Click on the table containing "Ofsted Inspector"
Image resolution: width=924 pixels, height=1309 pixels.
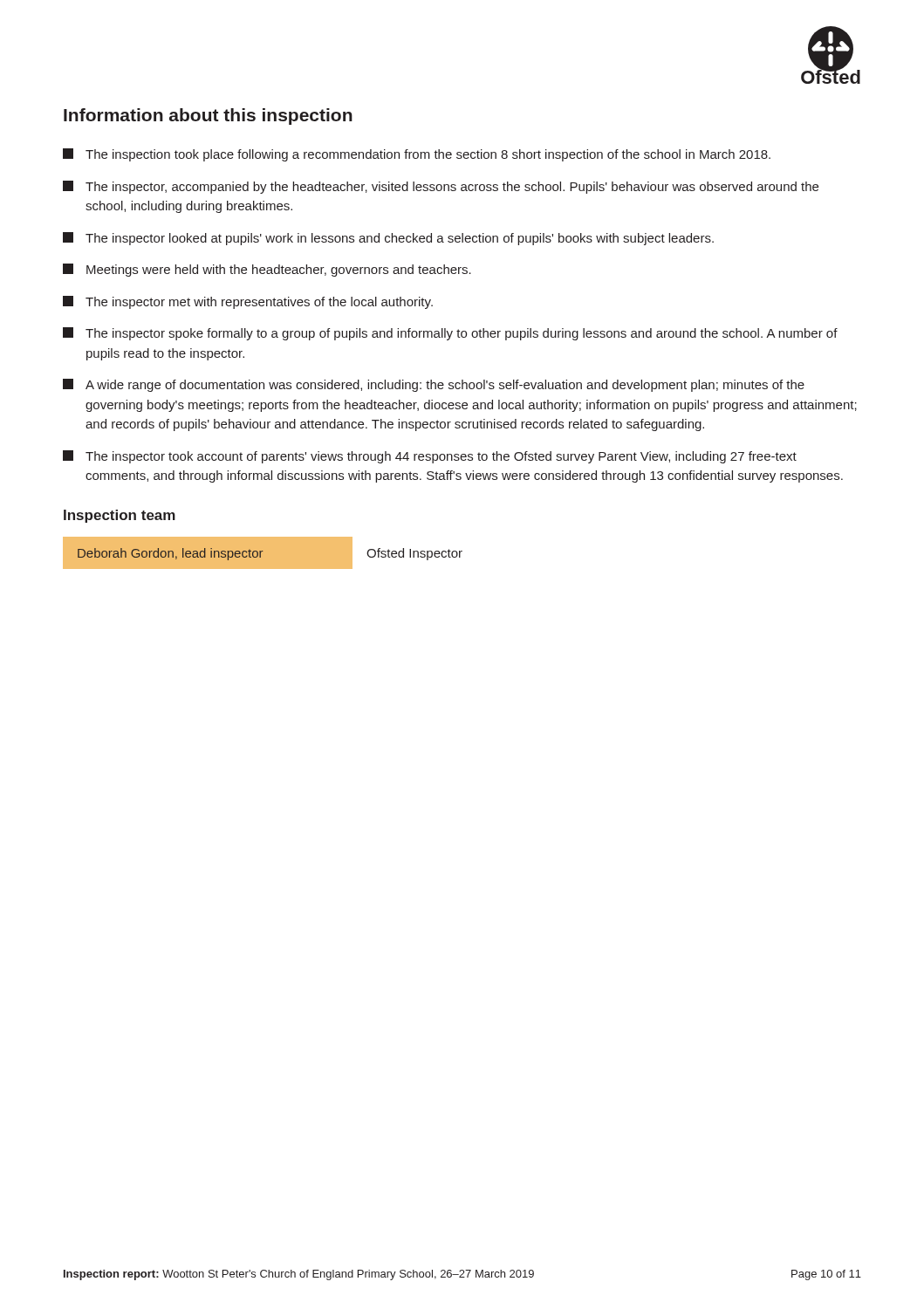(x=462, y=552)
